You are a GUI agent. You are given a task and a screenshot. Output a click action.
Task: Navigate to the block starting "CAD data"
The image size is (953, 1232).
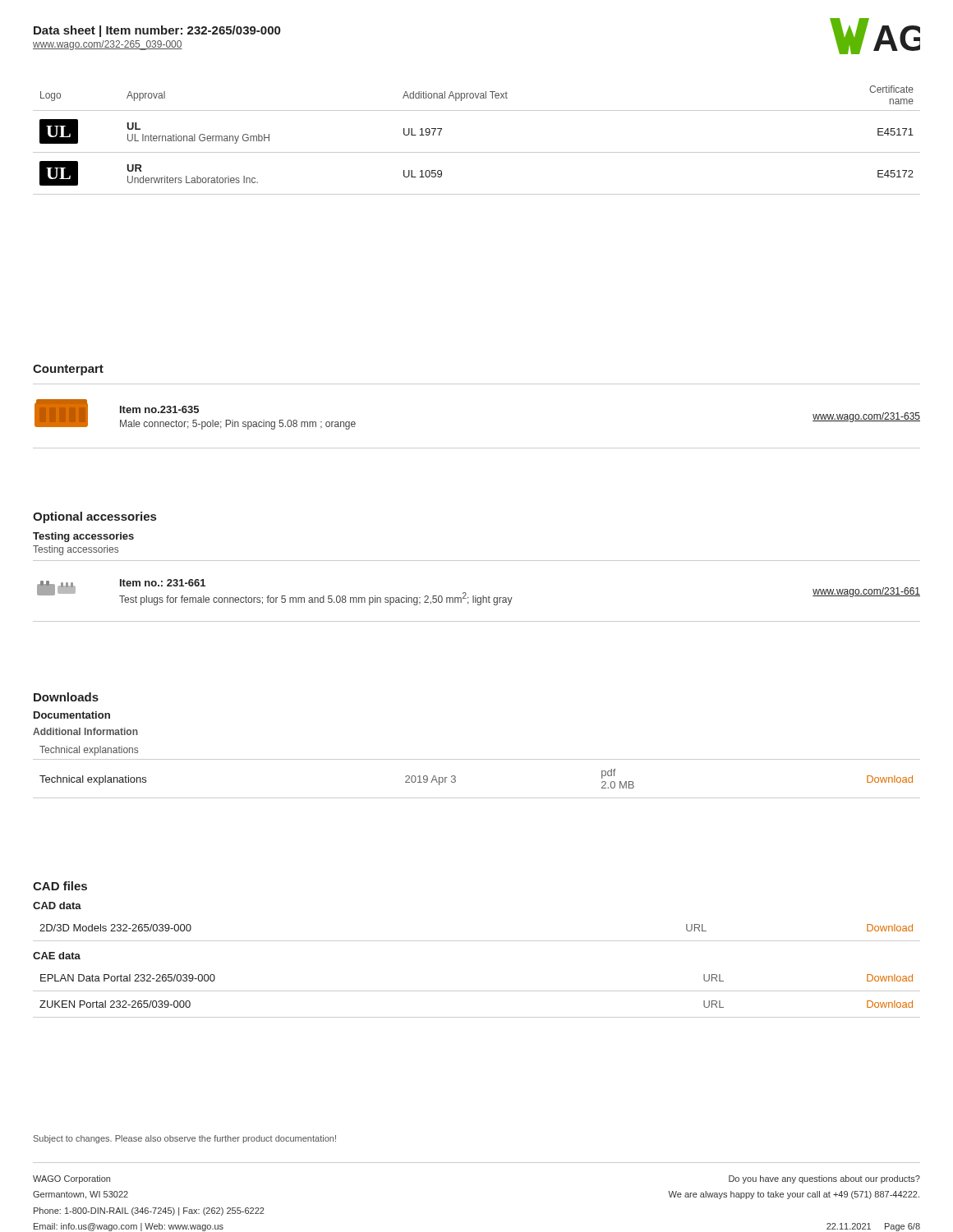[x=57, y=906]
